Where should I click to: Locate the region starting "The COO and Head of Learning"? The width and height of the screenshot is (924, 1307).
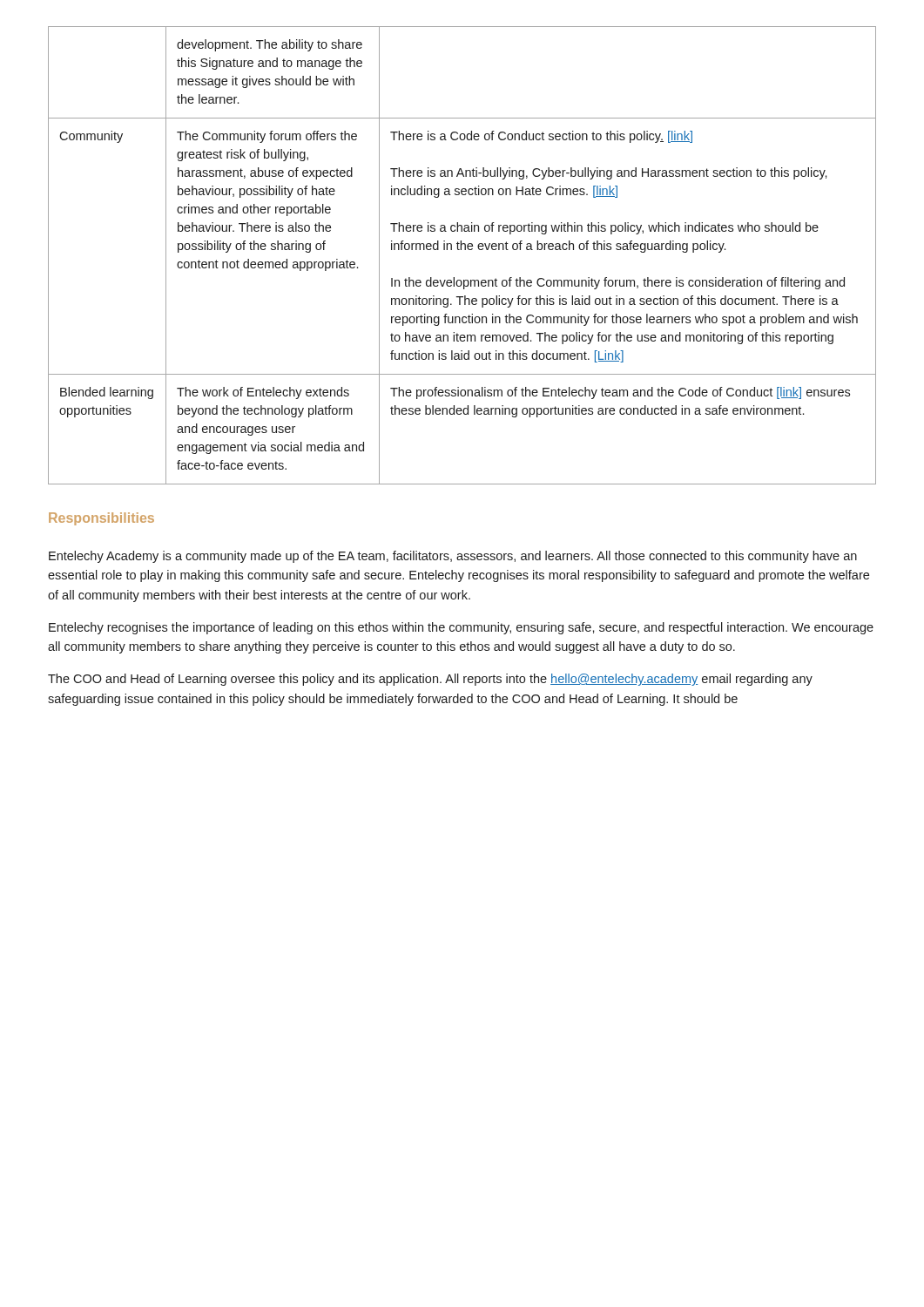462,689
